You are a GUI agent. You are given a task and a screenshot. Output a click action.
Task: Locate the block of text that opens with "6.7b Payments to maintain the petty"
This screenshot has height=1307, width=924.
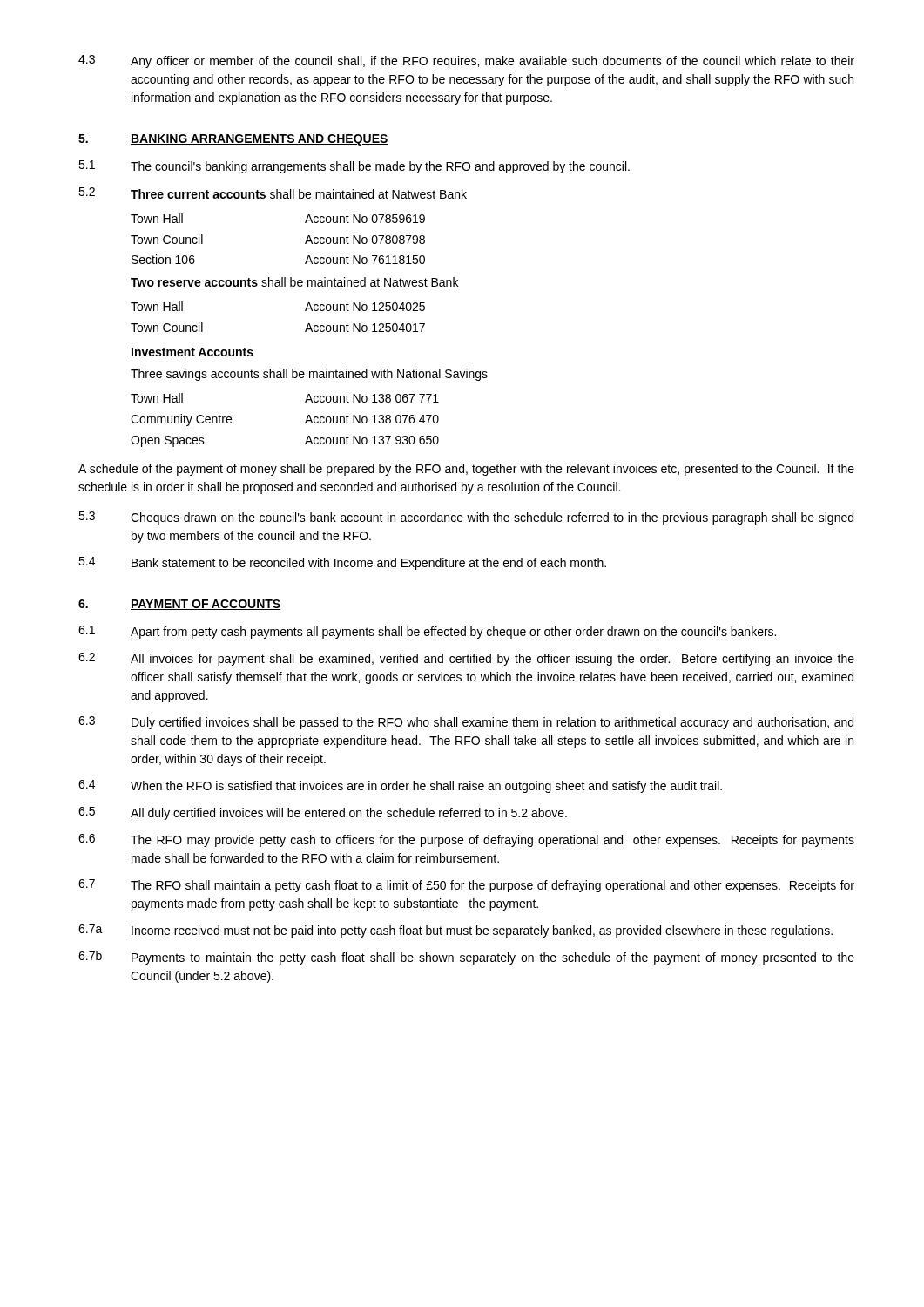point(466,967)
